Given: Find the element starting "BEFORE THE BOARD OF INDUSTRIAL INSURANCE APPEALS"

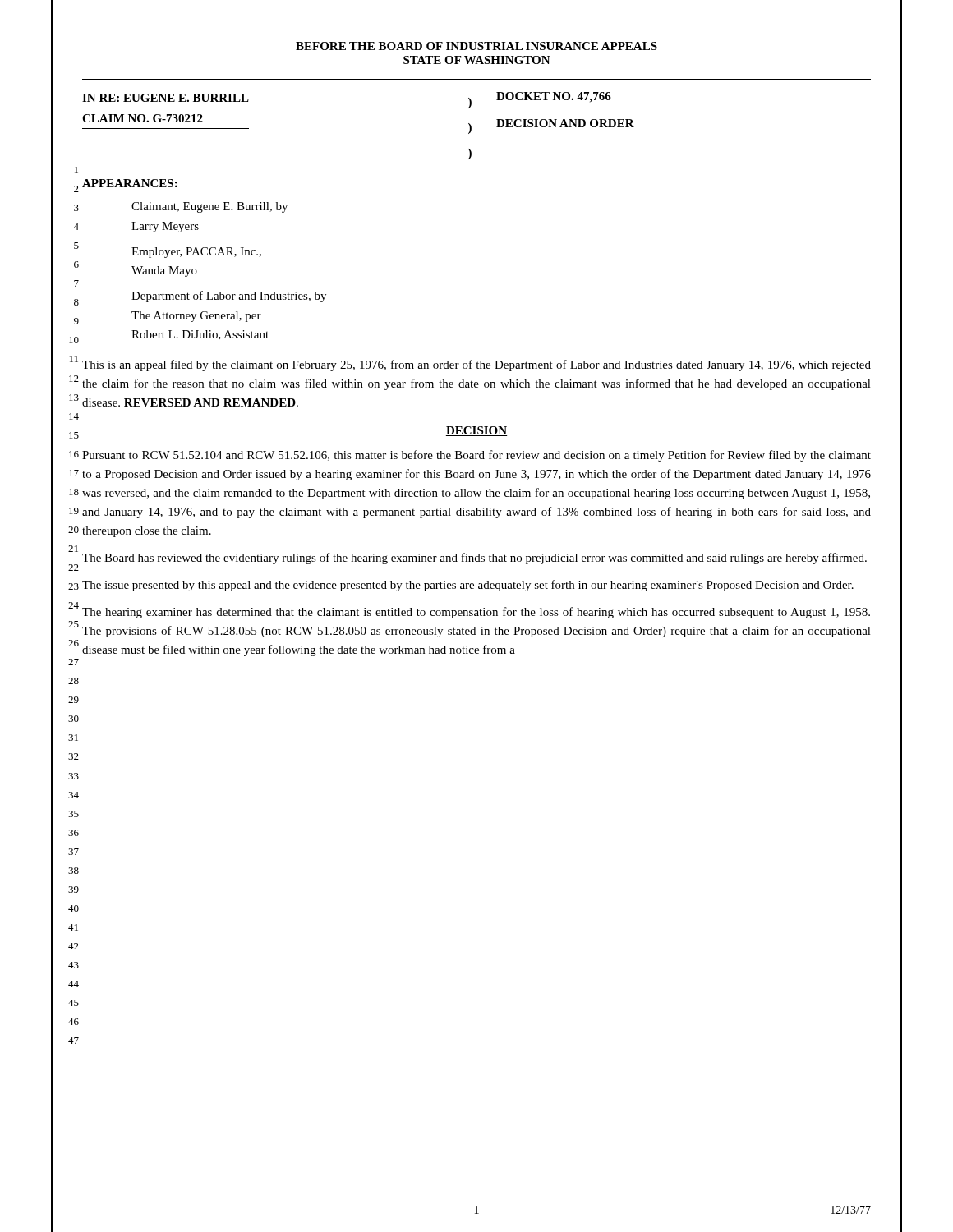Looking at the screenshot, I should [x=476, y=53].
